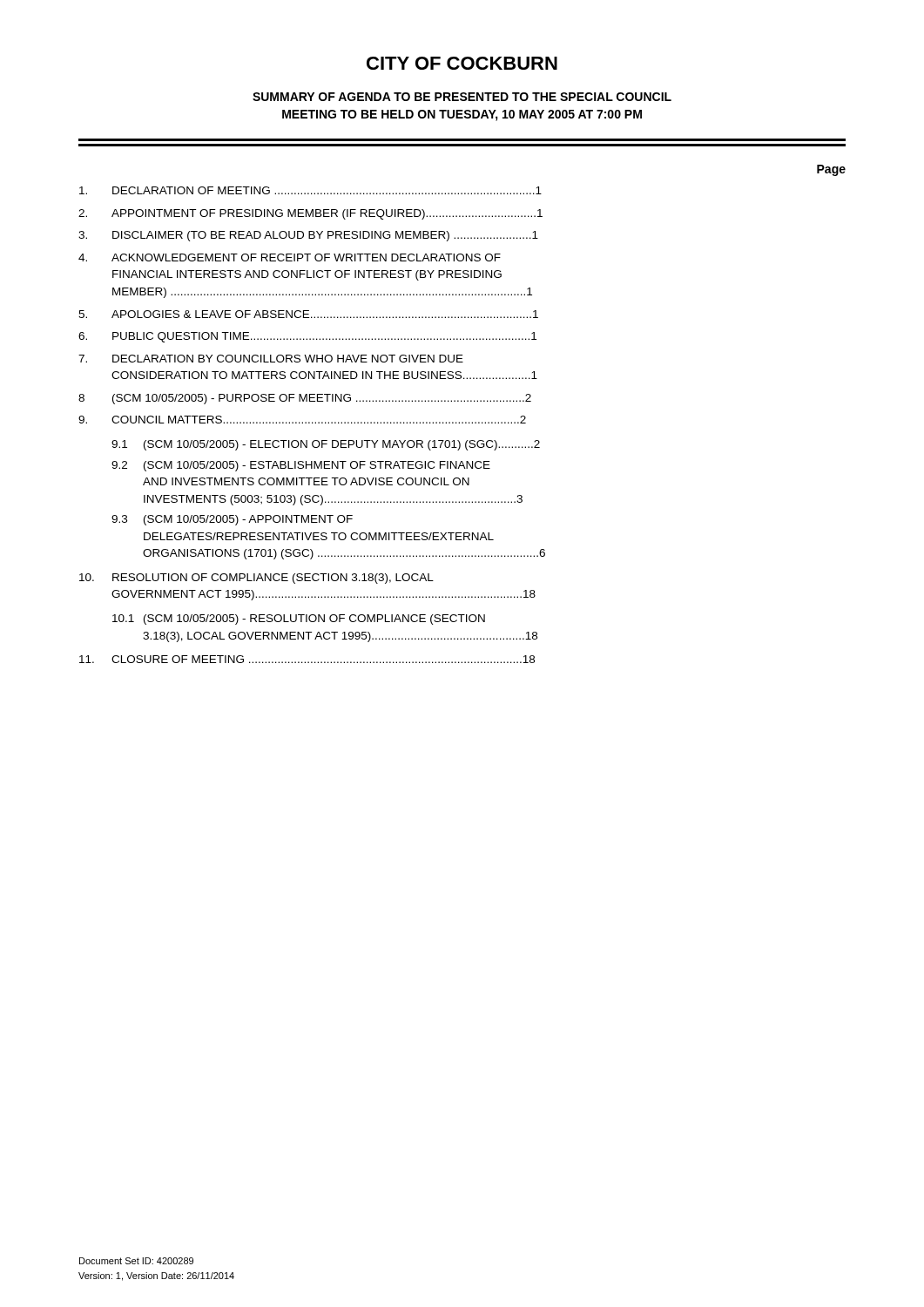The height and width of the screenshot is (1307, 924).
Task: Click on the list item with the text "10.1 (SCM 10/05/2005) -"
Action: click(462, 627)
